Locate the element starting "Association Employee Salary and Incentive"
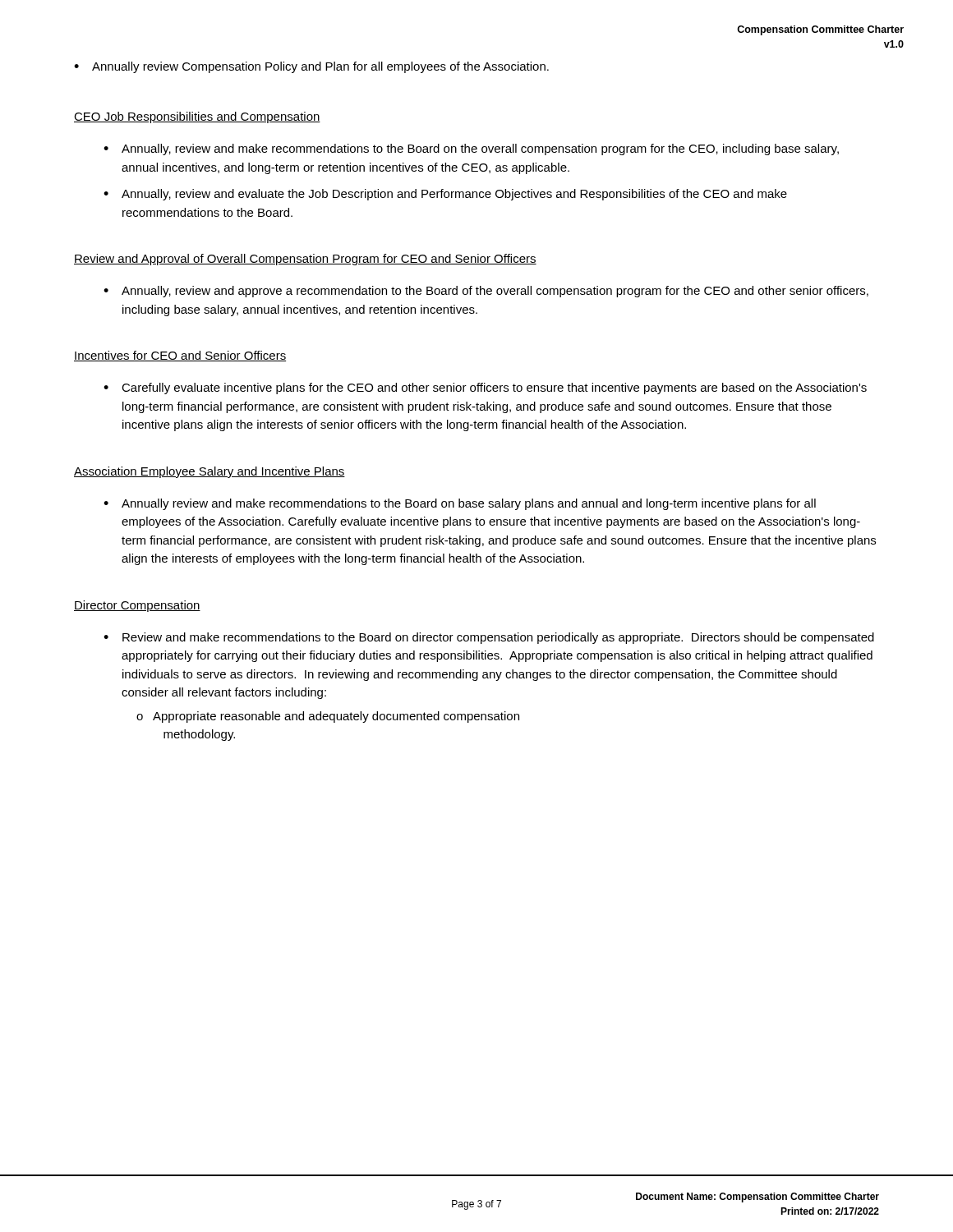The width and height of the screenshot is (953, 1232). [209, 471]
